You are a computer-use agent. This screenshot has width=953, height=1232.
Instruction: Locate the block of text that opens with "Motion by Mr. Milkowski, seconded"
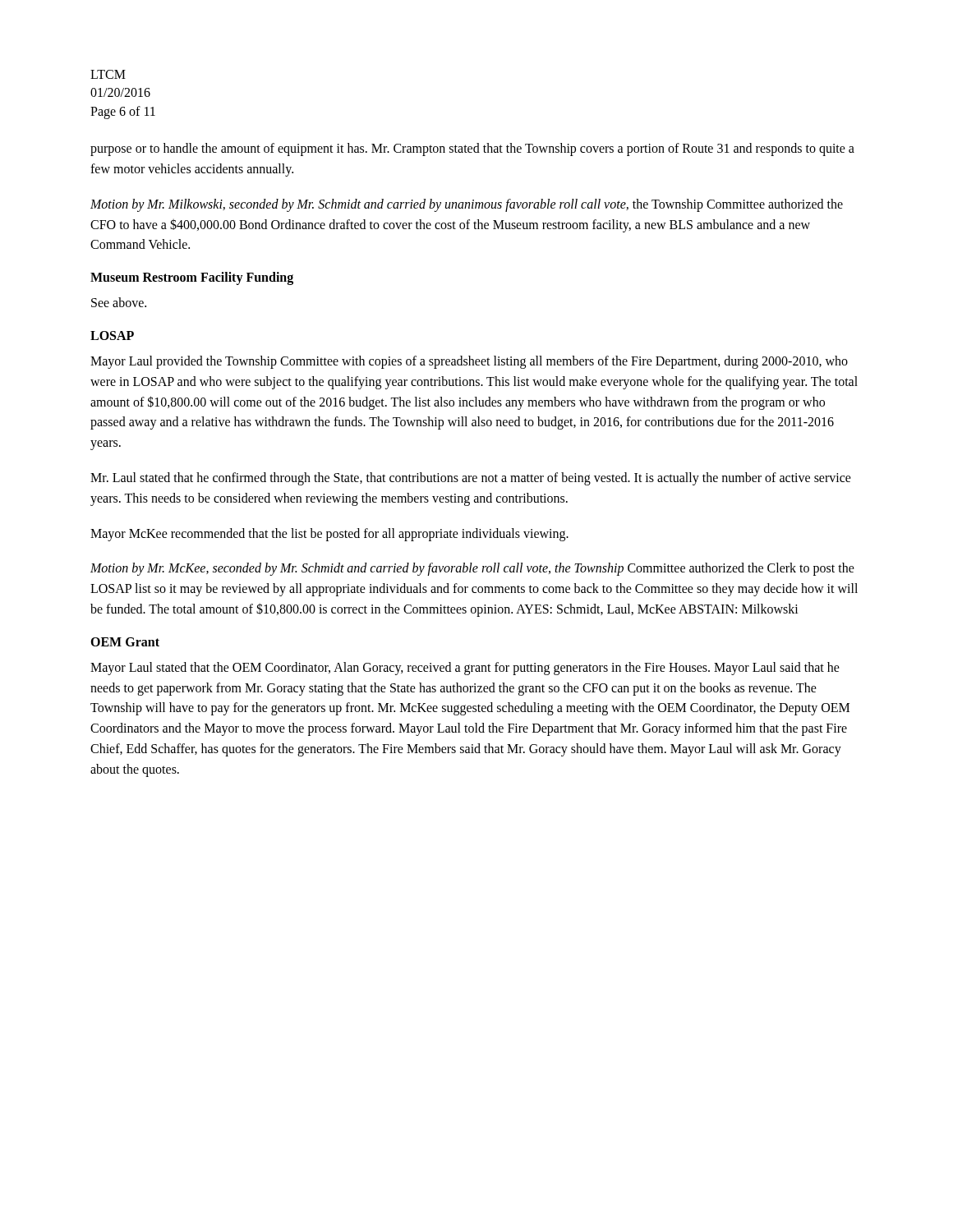click(467, 224)
